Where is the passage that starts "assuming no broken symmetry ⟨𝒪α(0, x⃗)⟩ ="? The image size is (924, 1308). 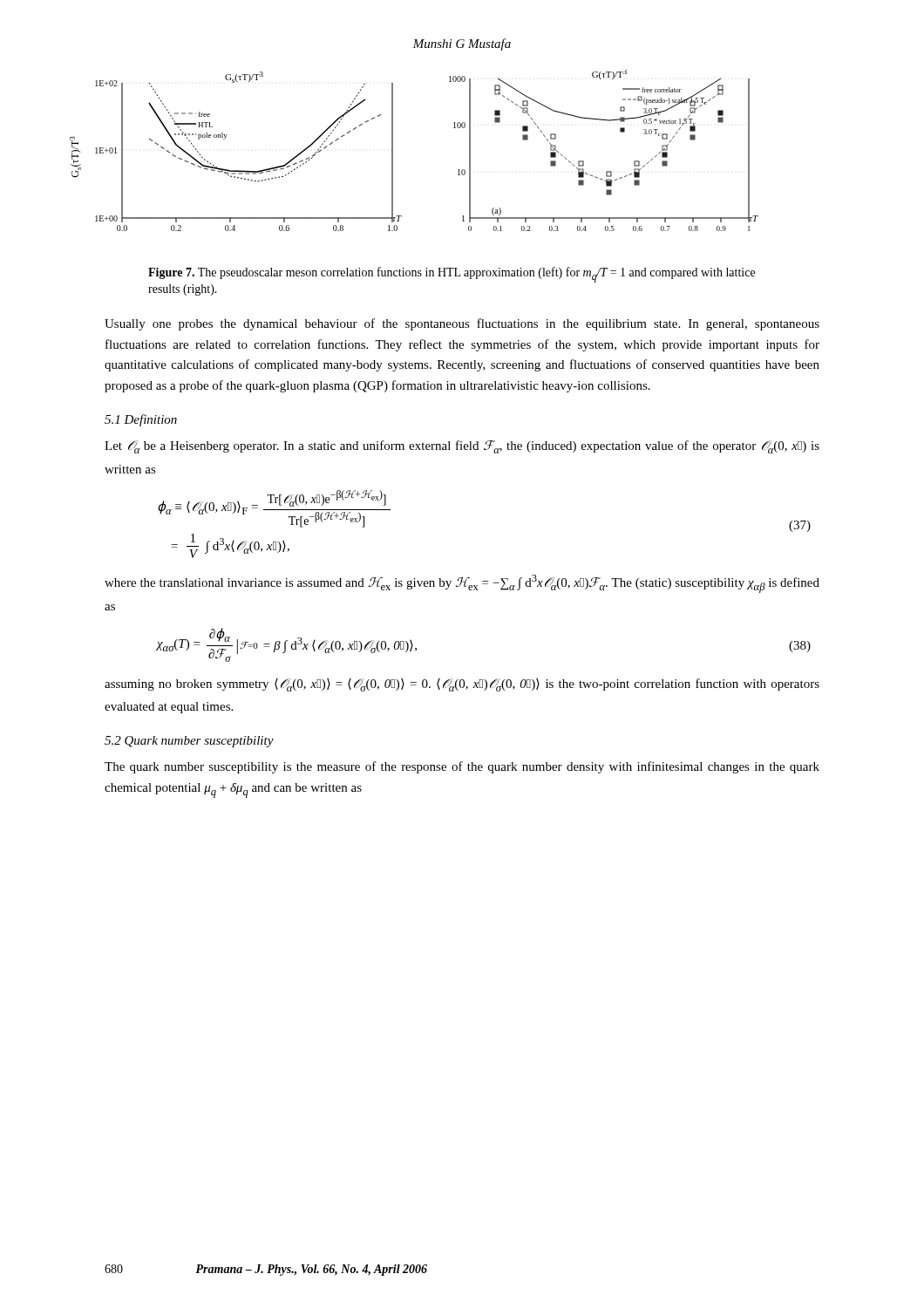462,695
